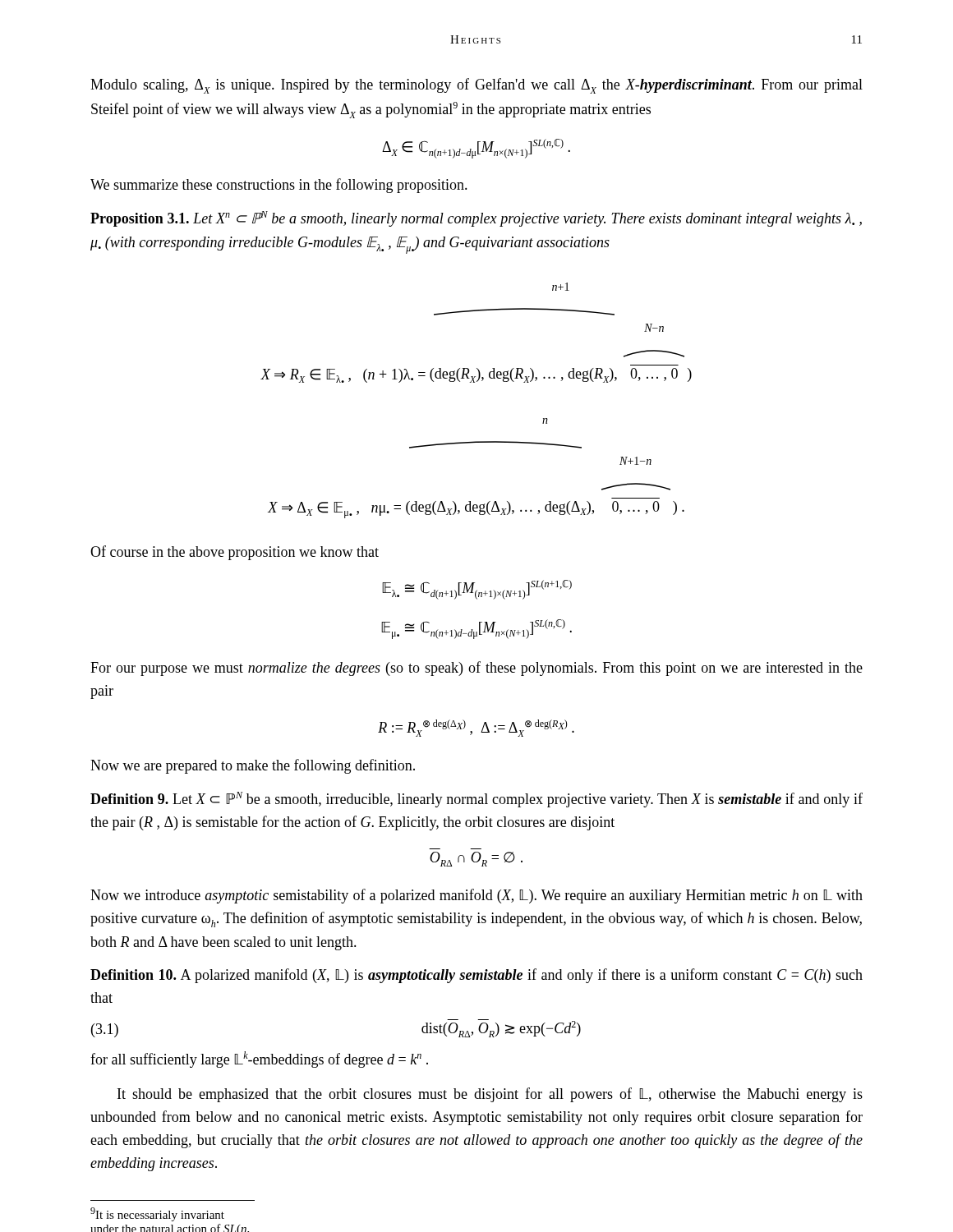Viewport: 953px width, 1232px height.
Task: Locate the region starting "ΔX ∈ ℂn(n+1)d−dμ[Mn×(N+1)]SL(n,ℂ) ."
Action: click(x=476, y=148)
